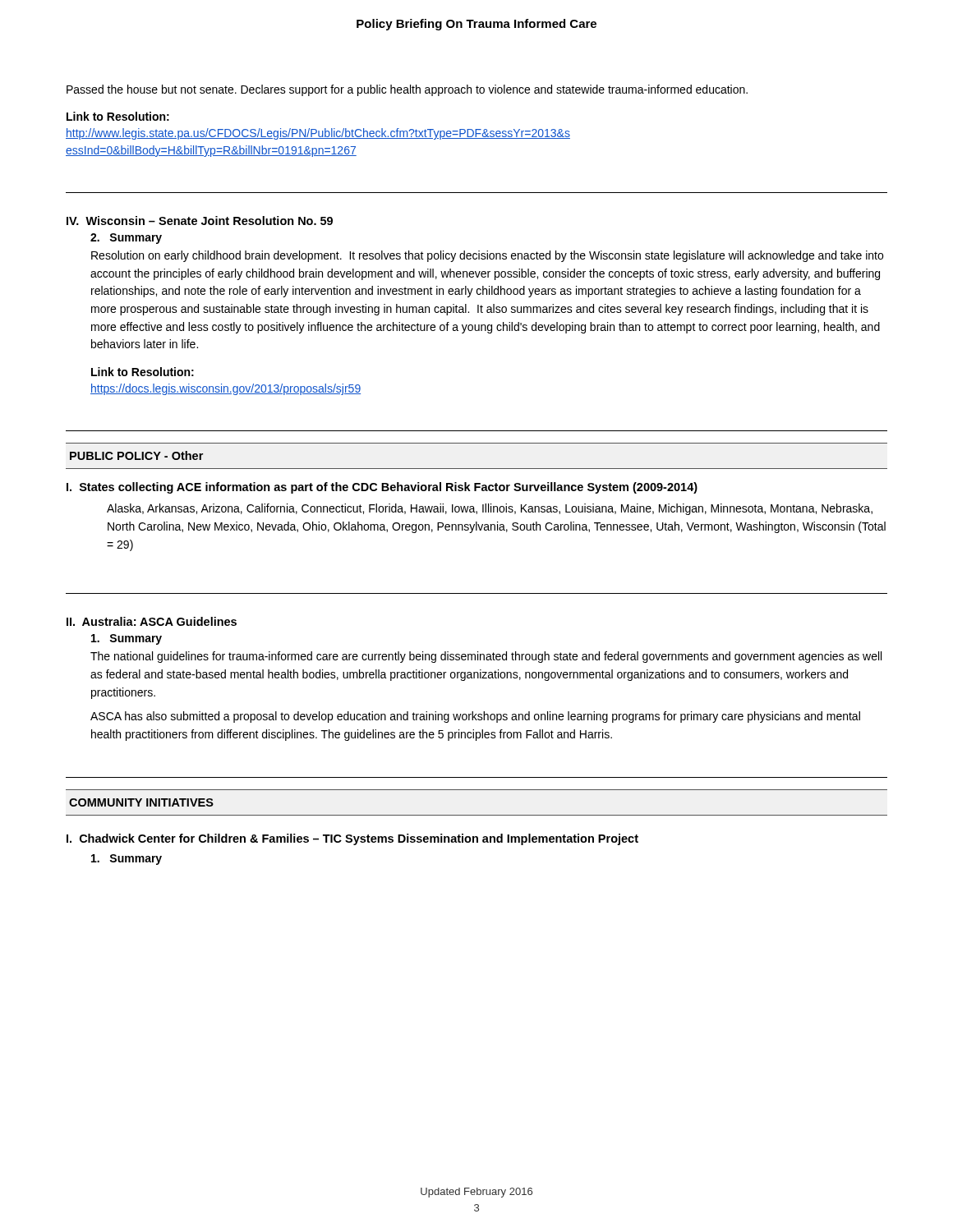Click where it says "IV. Wisconsin – Senate Joint Resolution No. 59"

click(200, 221)
